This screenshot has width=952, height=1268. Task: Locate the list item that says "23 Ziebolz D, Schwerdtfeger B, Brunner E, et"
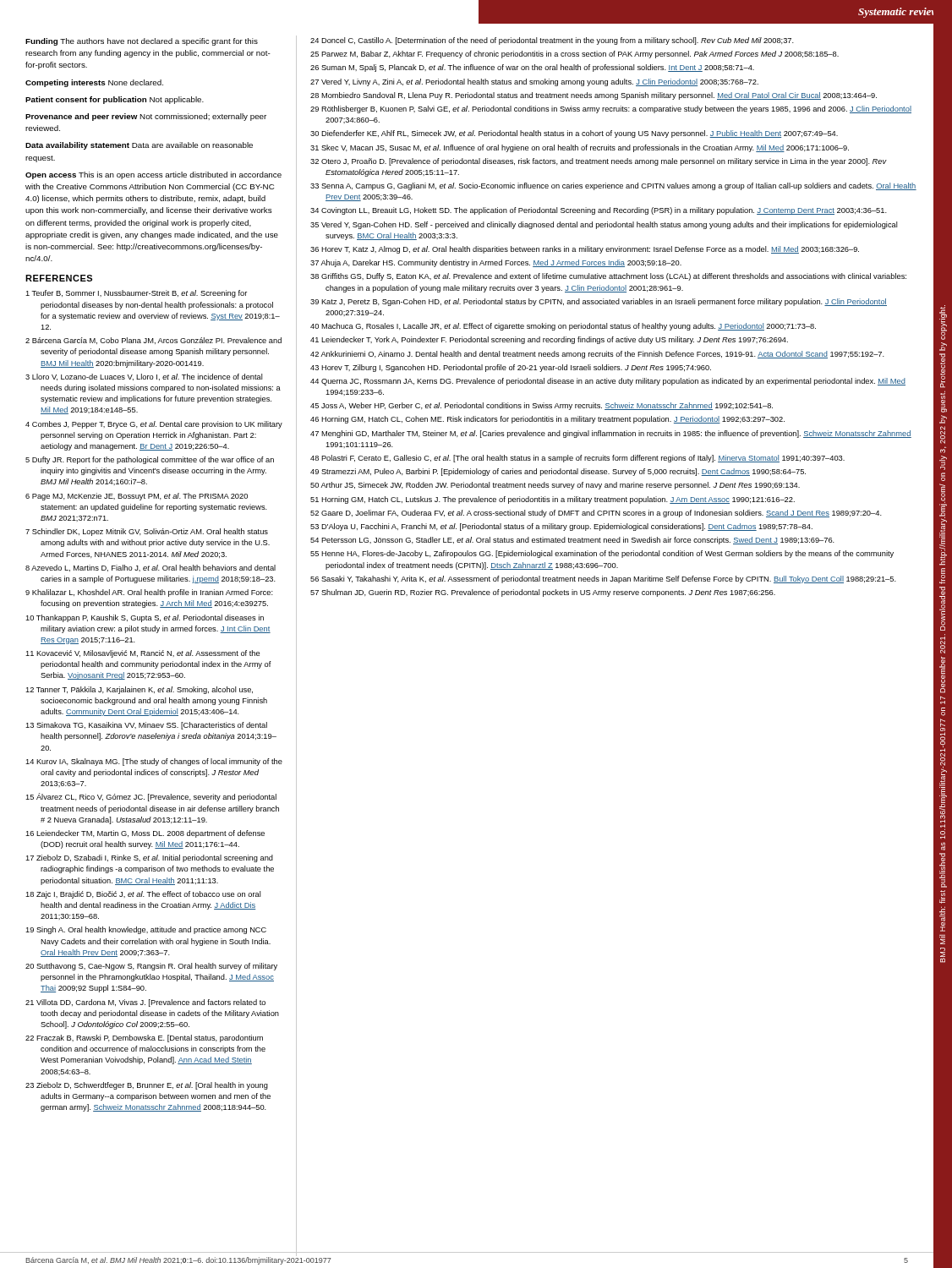(148, 1096)
